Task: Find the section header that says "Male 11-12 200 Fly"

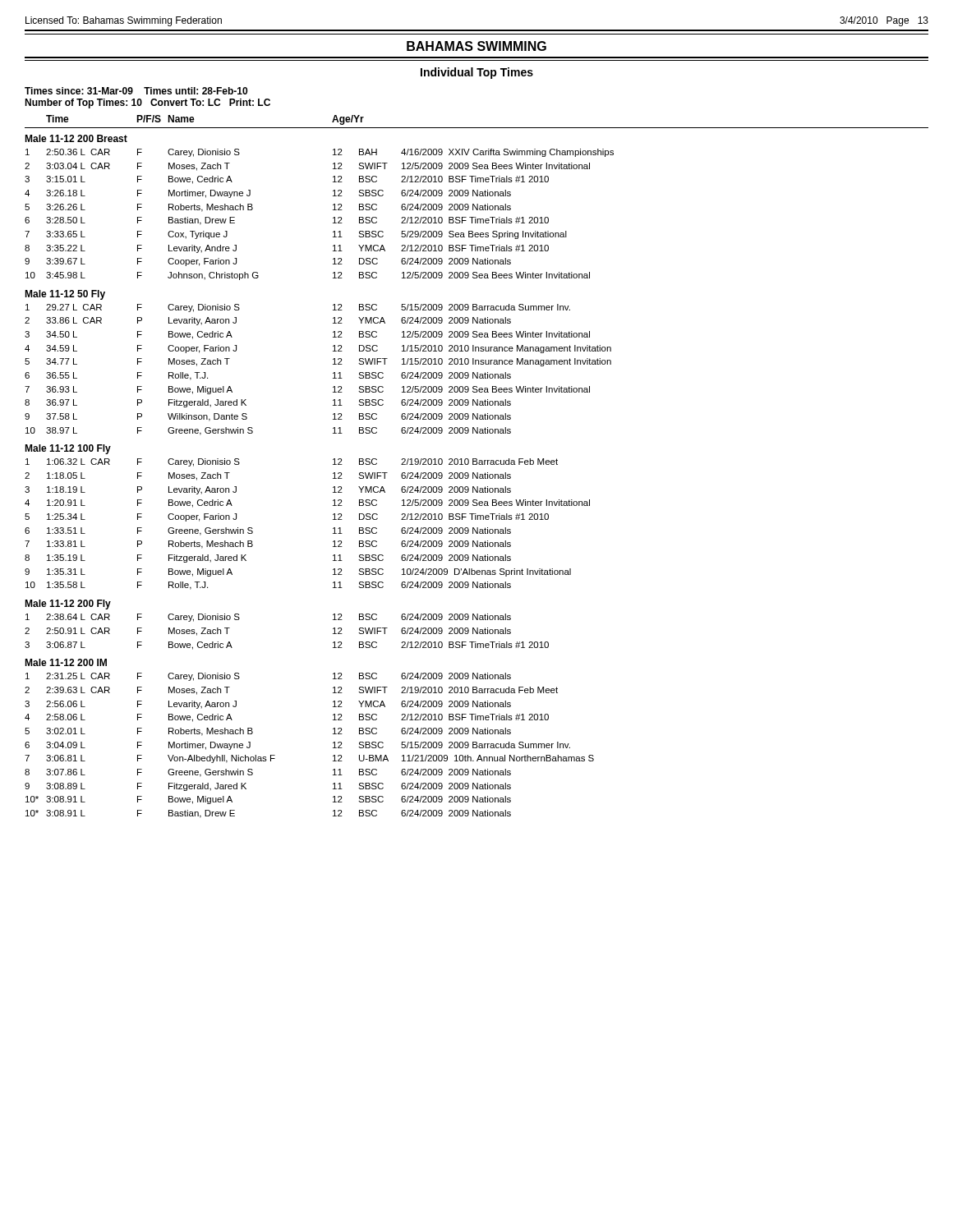Action: (x=68, y=604)
